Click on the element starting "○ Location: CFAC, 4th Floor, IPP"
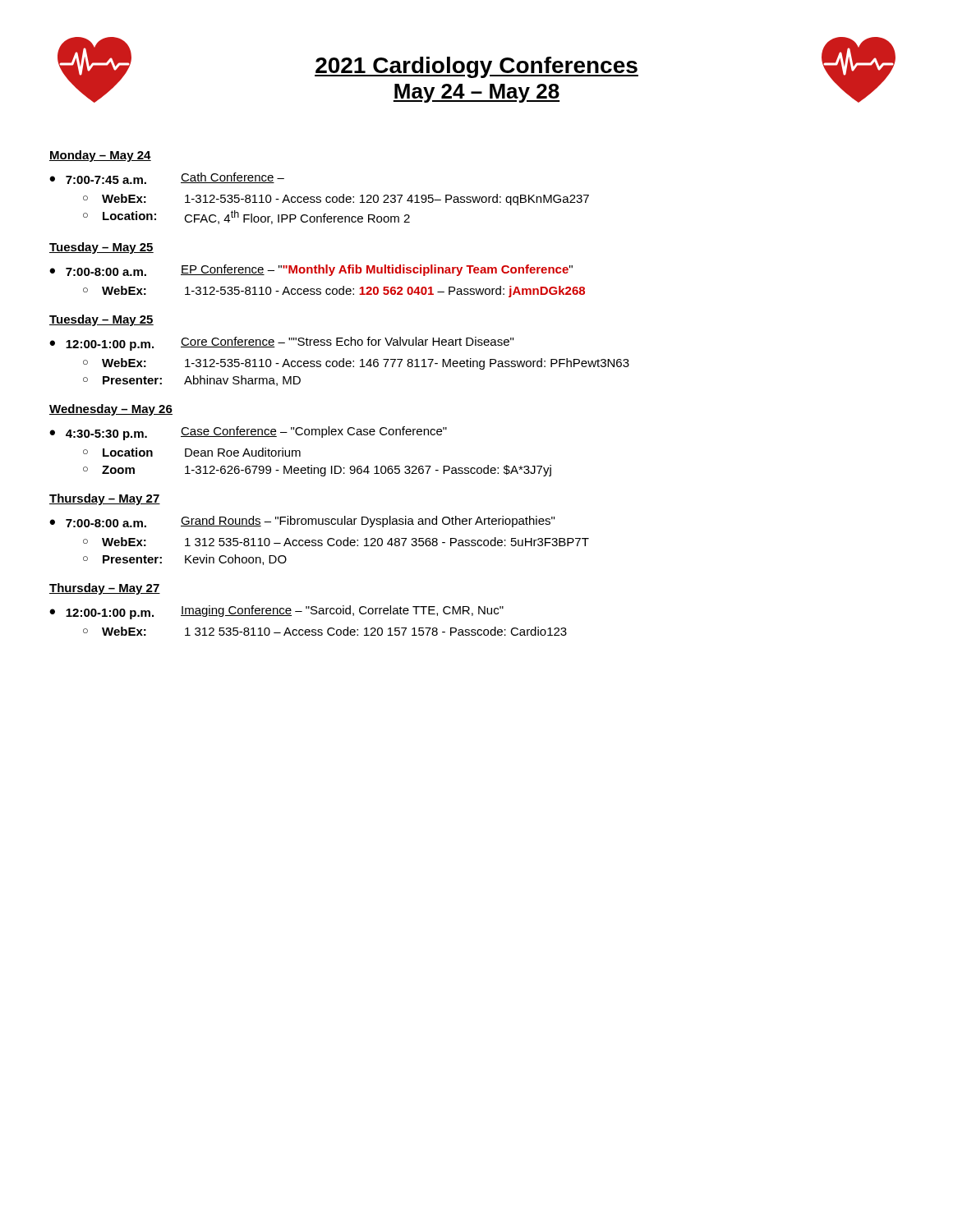The height and width of the screenshot is (1232, 953). pos(246,217)
